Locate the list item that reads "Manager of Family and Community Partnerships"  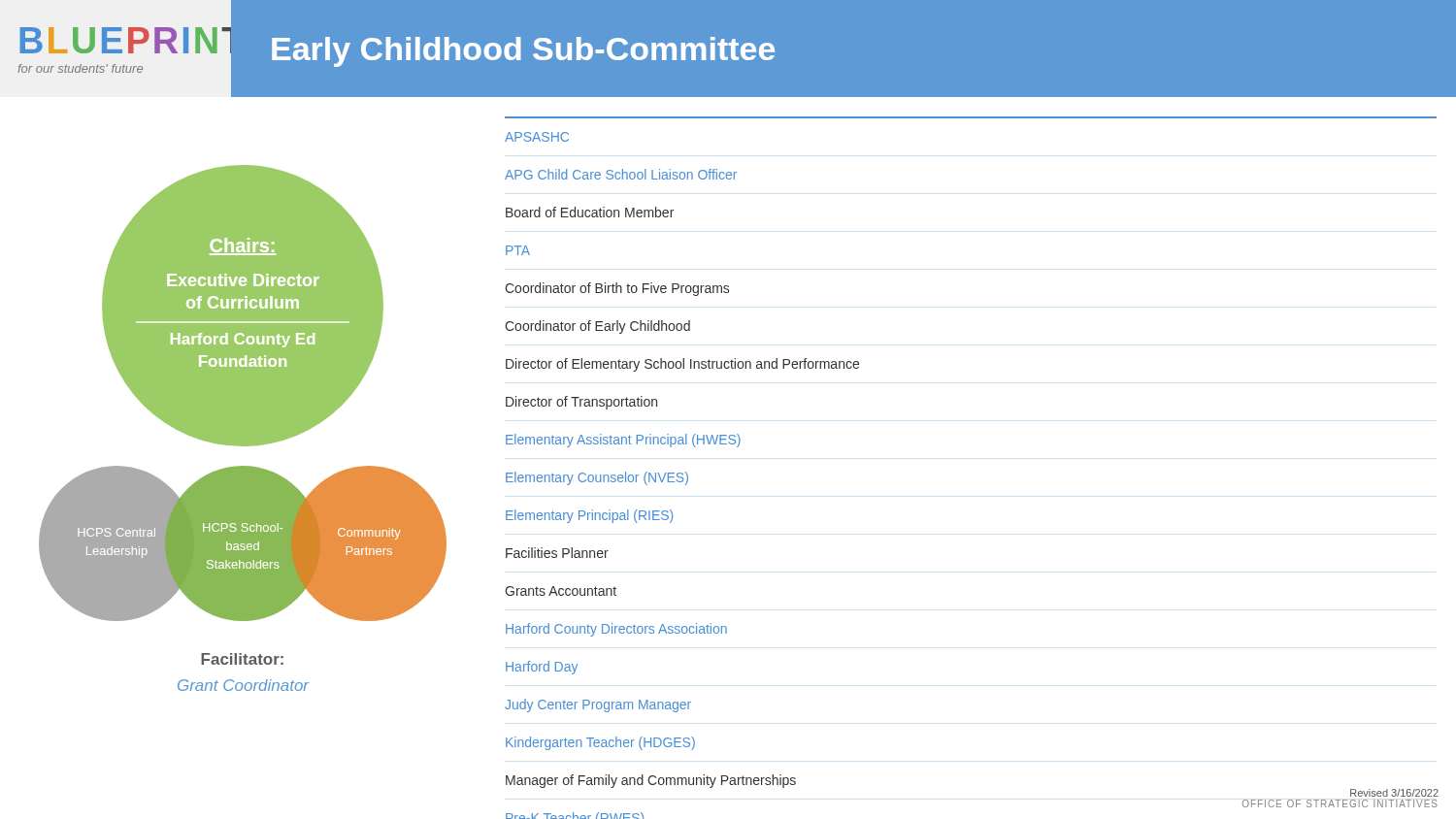tap(651, 780)
